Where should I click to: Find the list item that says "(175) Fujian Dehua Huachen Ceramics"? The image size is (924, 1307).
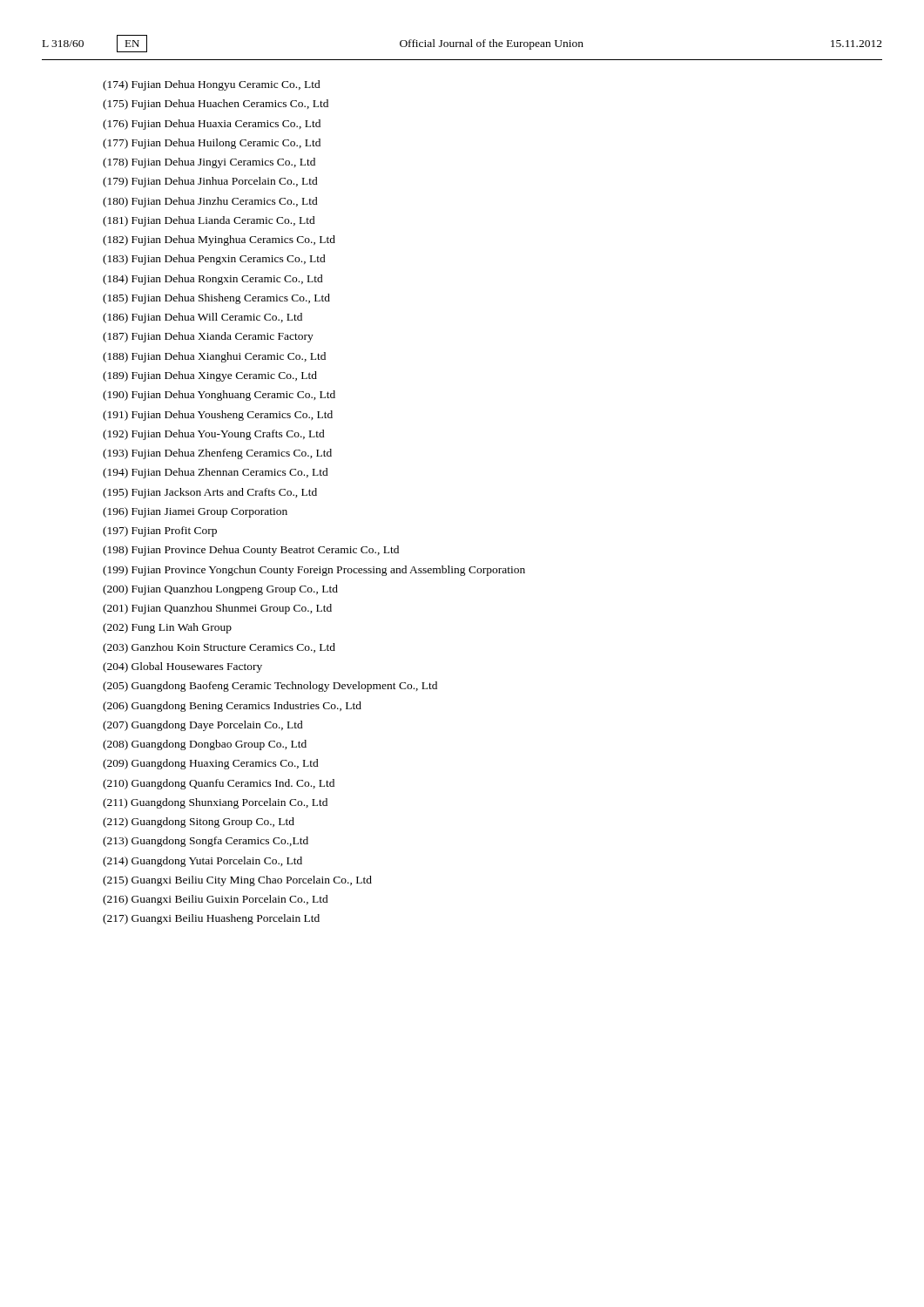(x=216, y=104)
